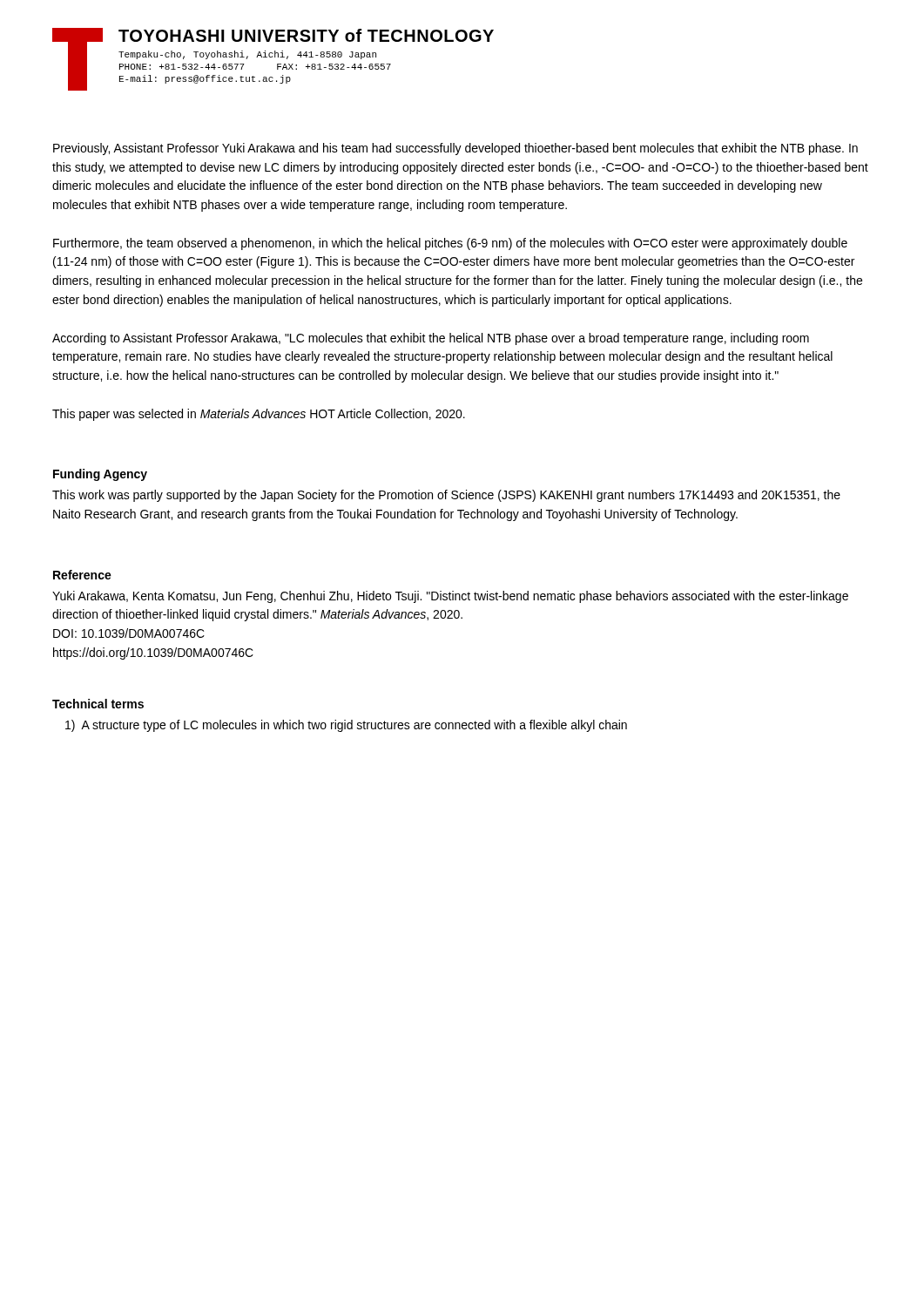Click on the section header that says "Funding Agency"

point(100,474)
